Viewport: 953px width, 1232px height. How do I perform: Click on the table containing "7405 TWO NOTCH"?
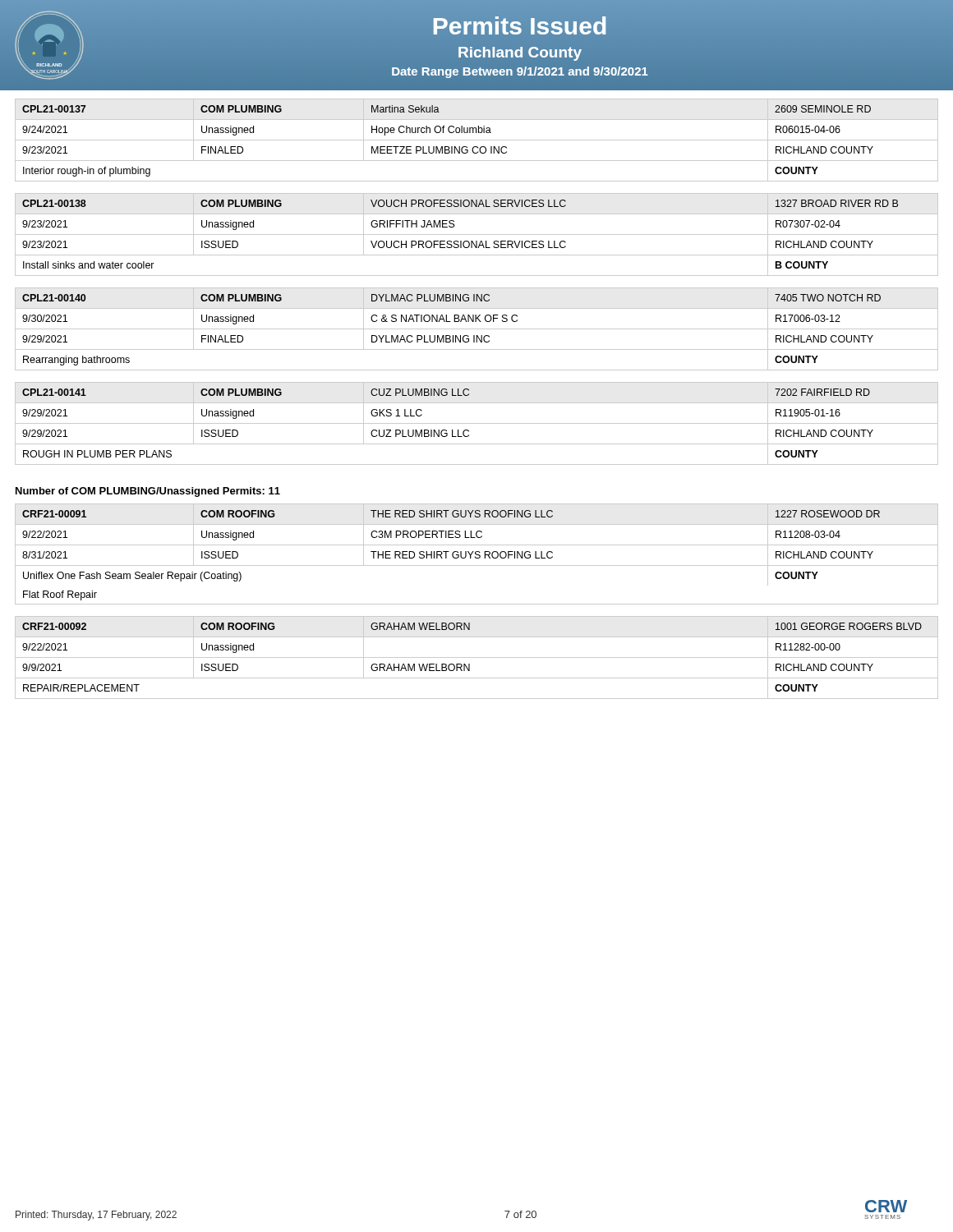pos(476,329)
